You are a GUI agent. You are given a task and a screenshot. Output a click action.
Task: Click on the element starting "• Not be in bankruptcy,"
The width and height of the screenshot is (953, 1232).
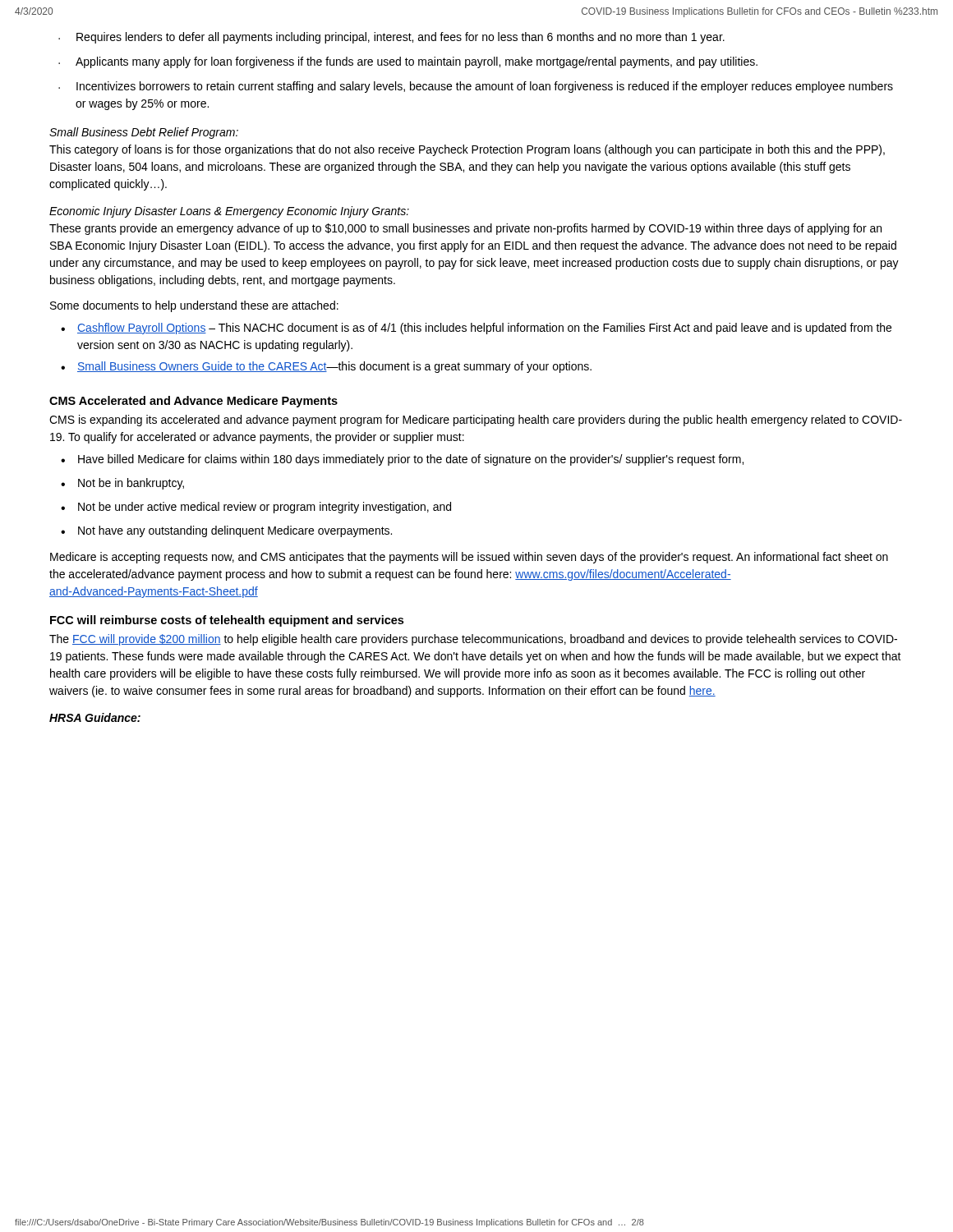pos(123,485)
